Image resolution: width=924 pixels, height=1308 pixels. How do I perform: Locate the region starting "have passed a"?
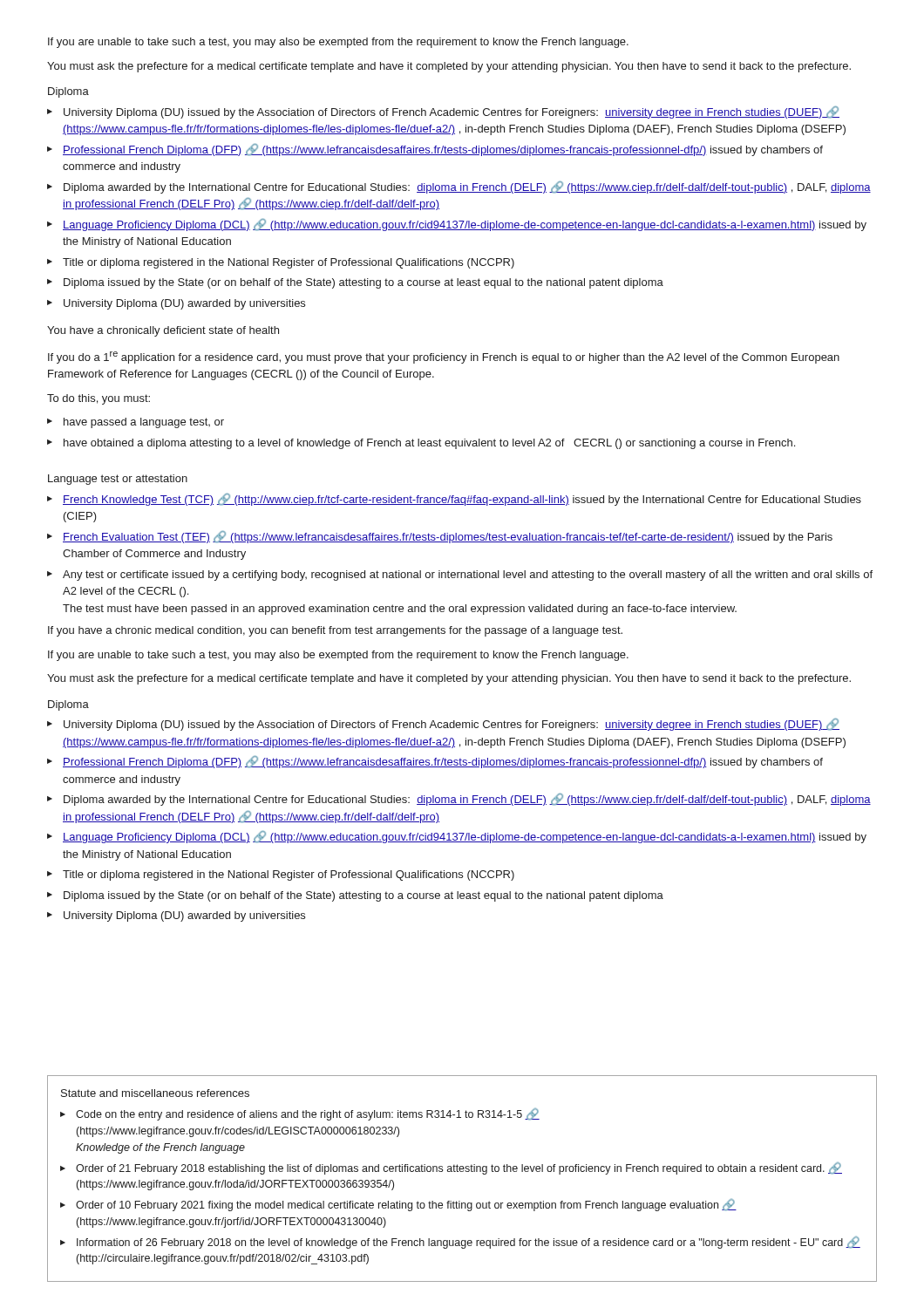143,422
